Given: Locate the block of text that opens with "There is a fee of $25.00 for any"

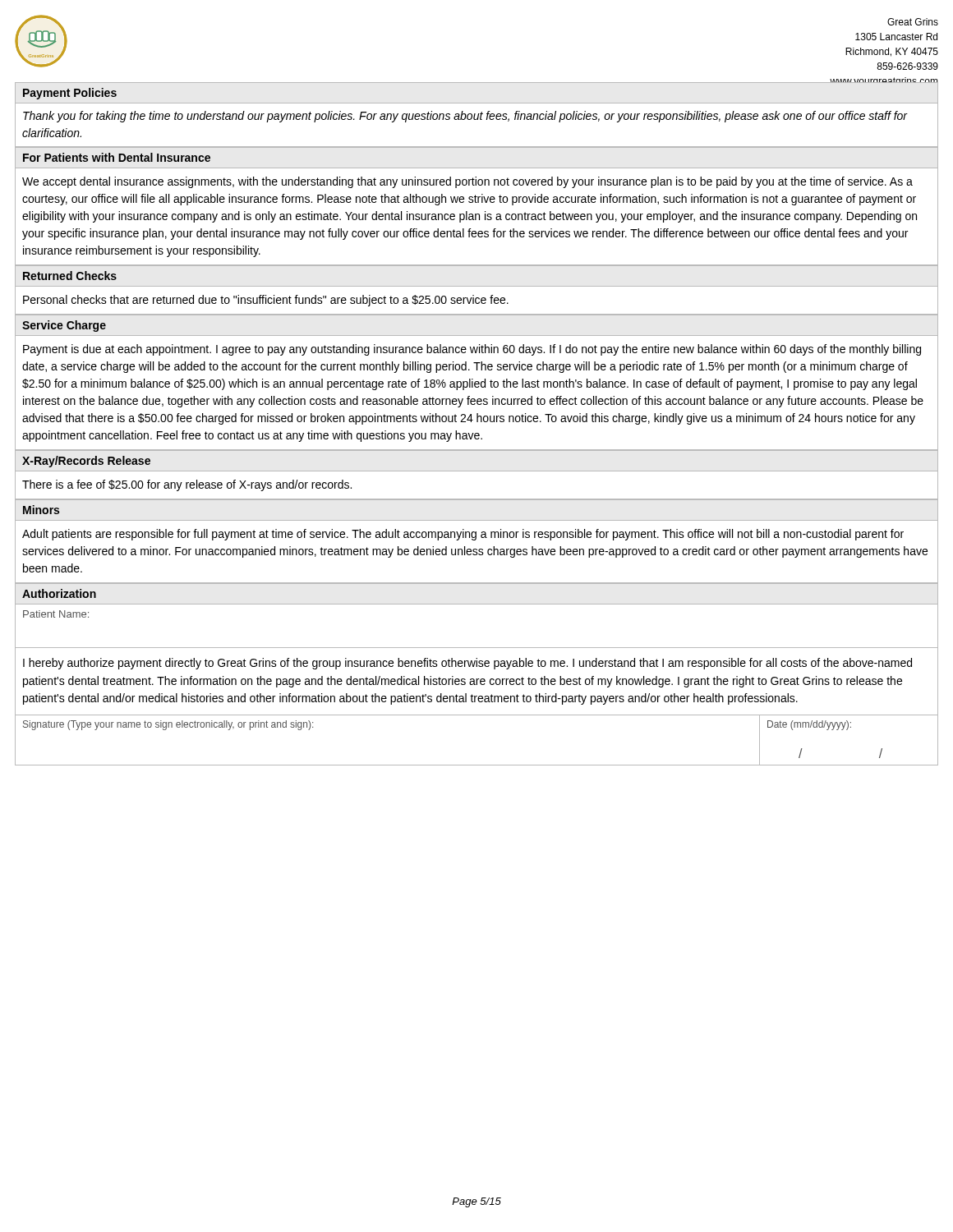Looking at the screenshot, I should click(187, 485).
